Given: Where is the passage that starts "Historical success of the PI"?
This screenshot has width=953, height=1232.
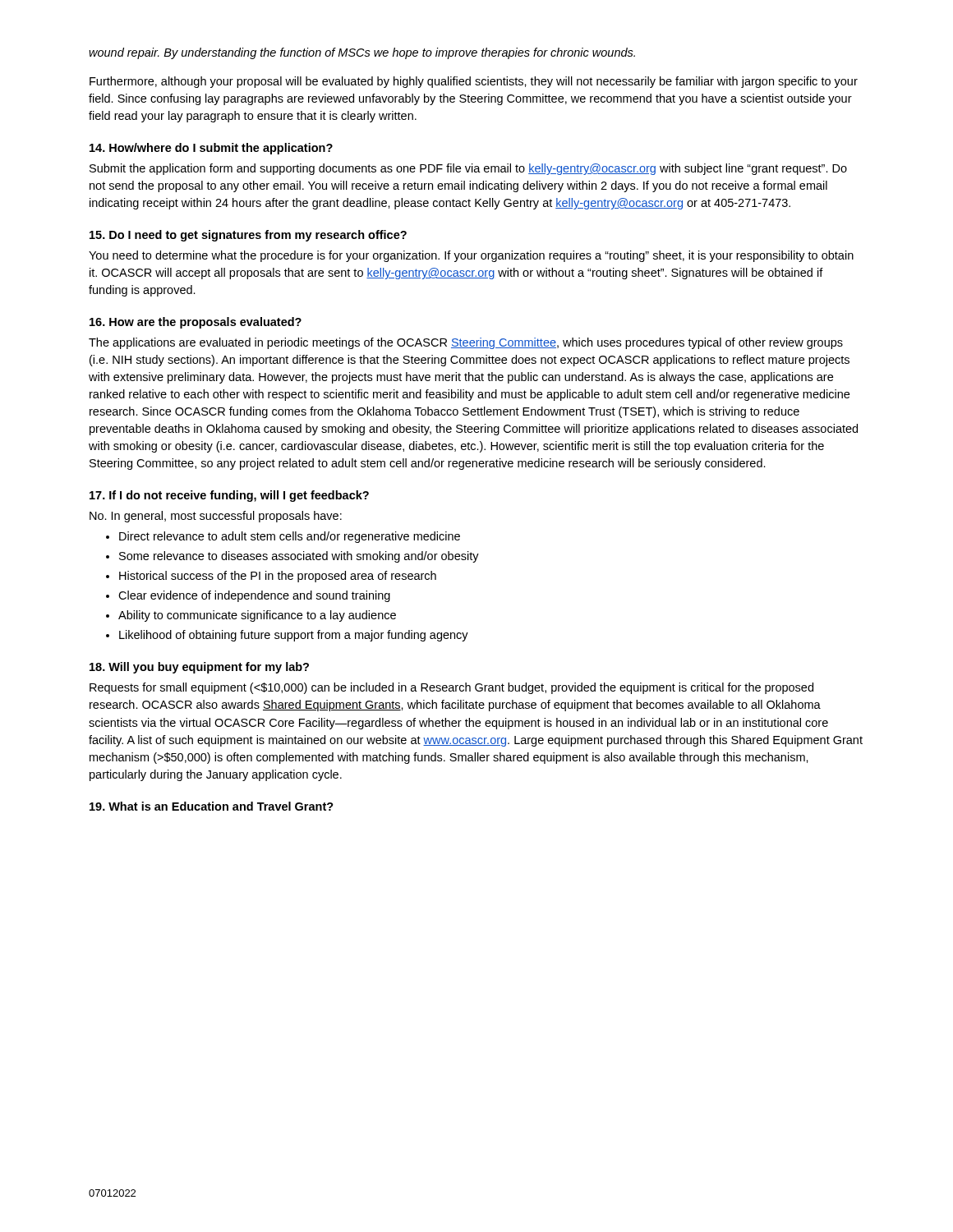Looking at the screenshot, I should click(x=278, y=576).
